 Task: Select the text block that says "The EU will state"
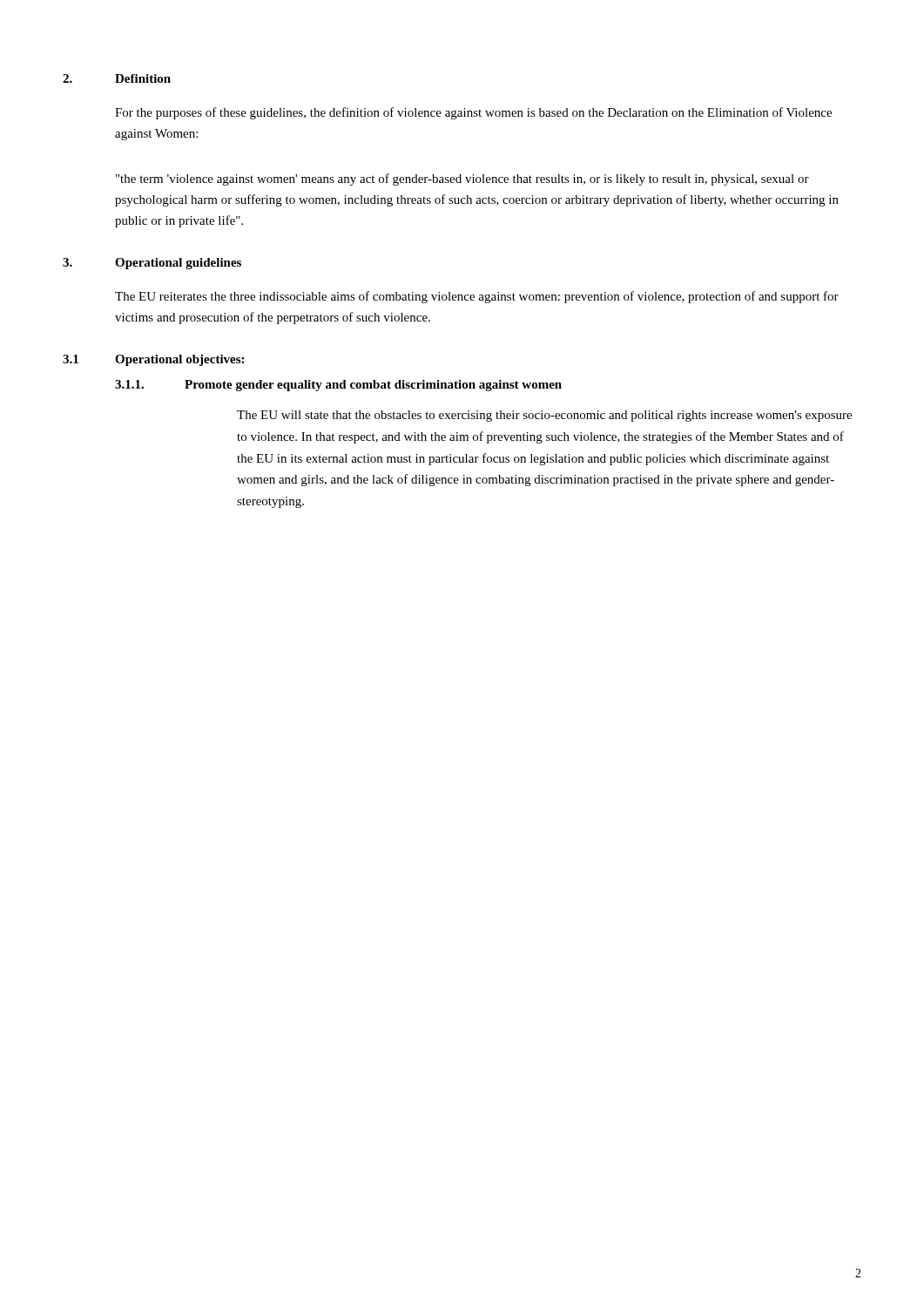pyautogui.click(x=545, y=458)
